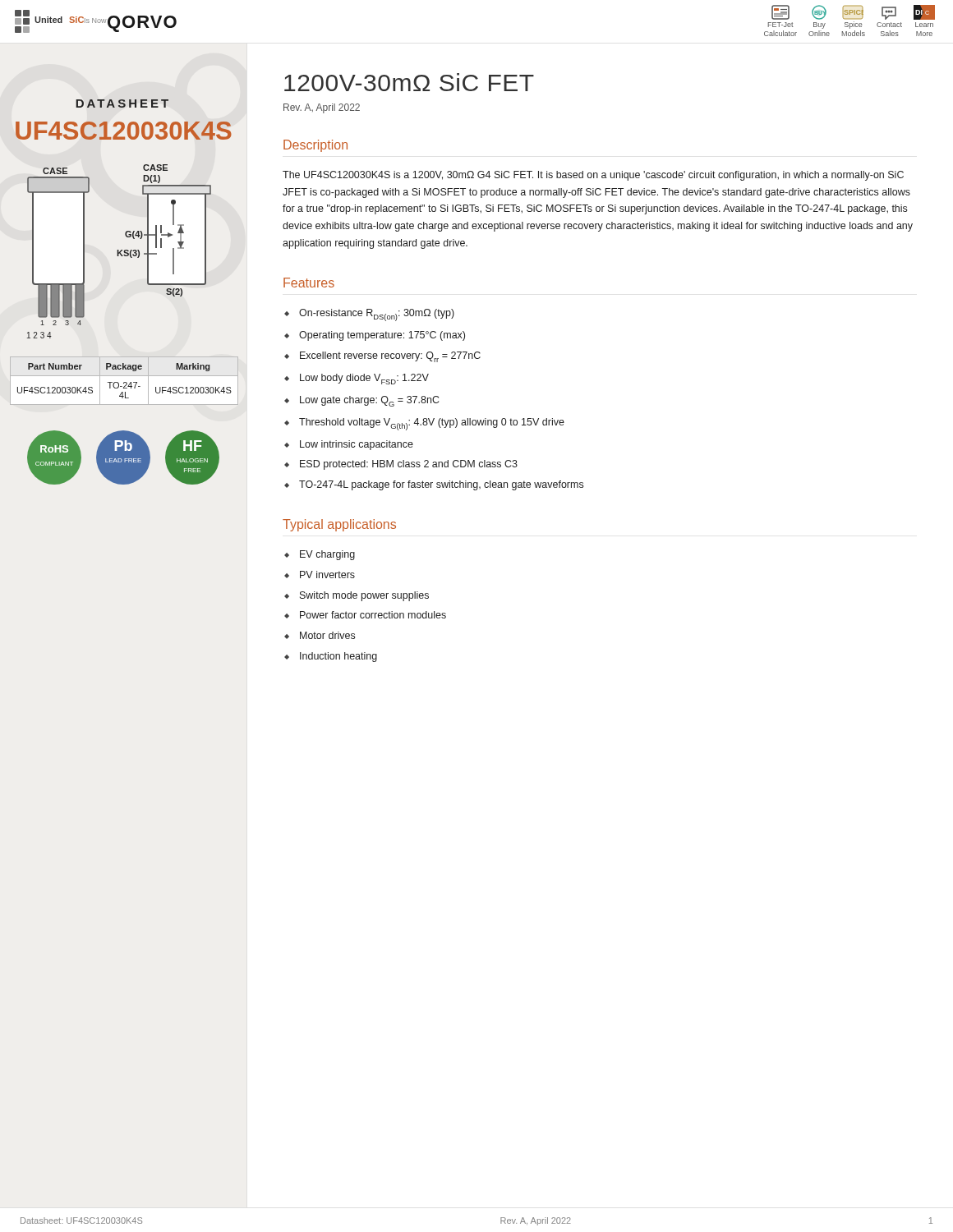Find the passage starting "◆ TO-247-4L package for faster"
This screenshot has width=953, height=1232.
[x=434, y=485]
